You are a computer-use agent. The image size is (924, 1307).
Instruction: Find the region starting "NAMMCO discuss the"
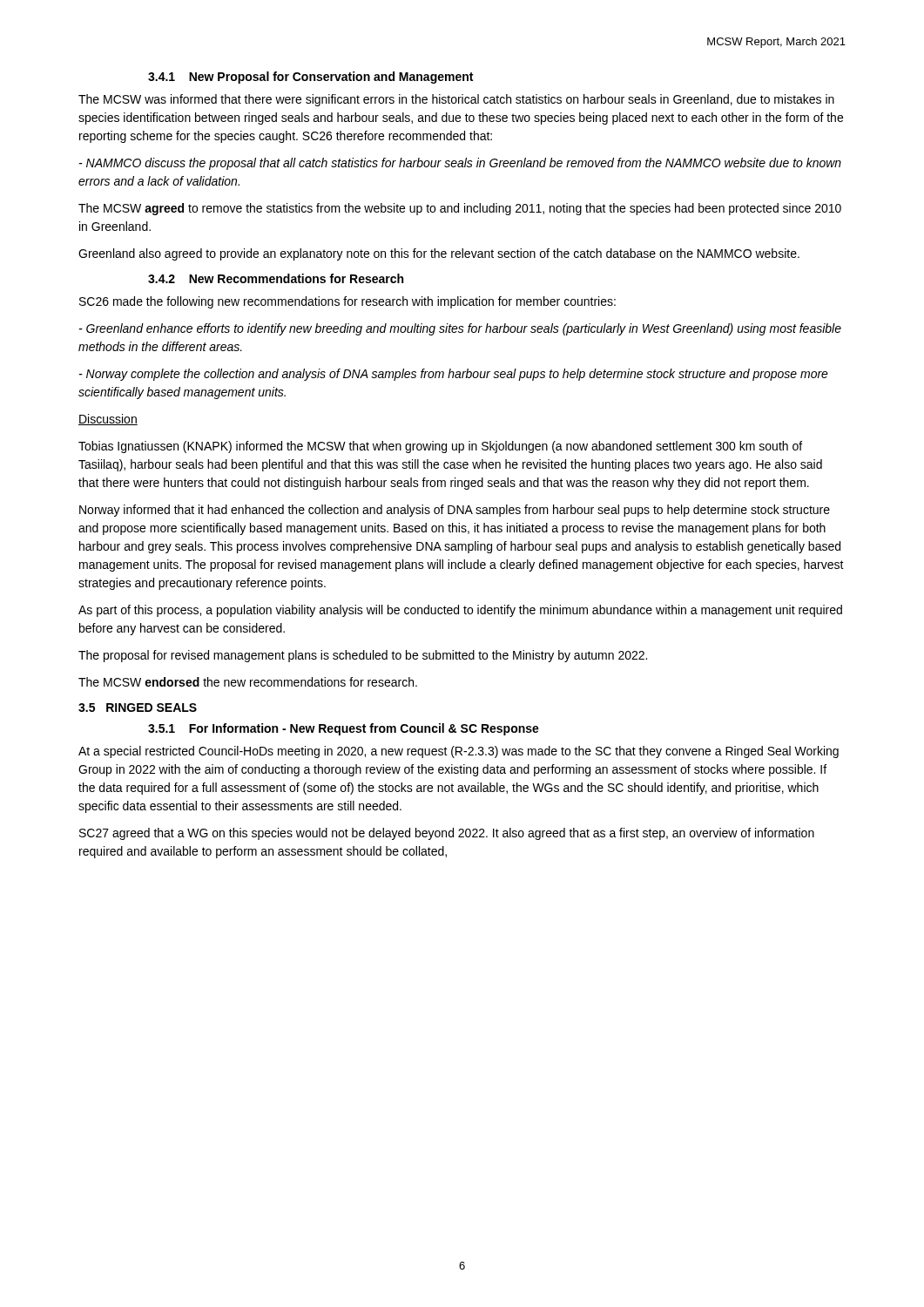pos(462,173)
